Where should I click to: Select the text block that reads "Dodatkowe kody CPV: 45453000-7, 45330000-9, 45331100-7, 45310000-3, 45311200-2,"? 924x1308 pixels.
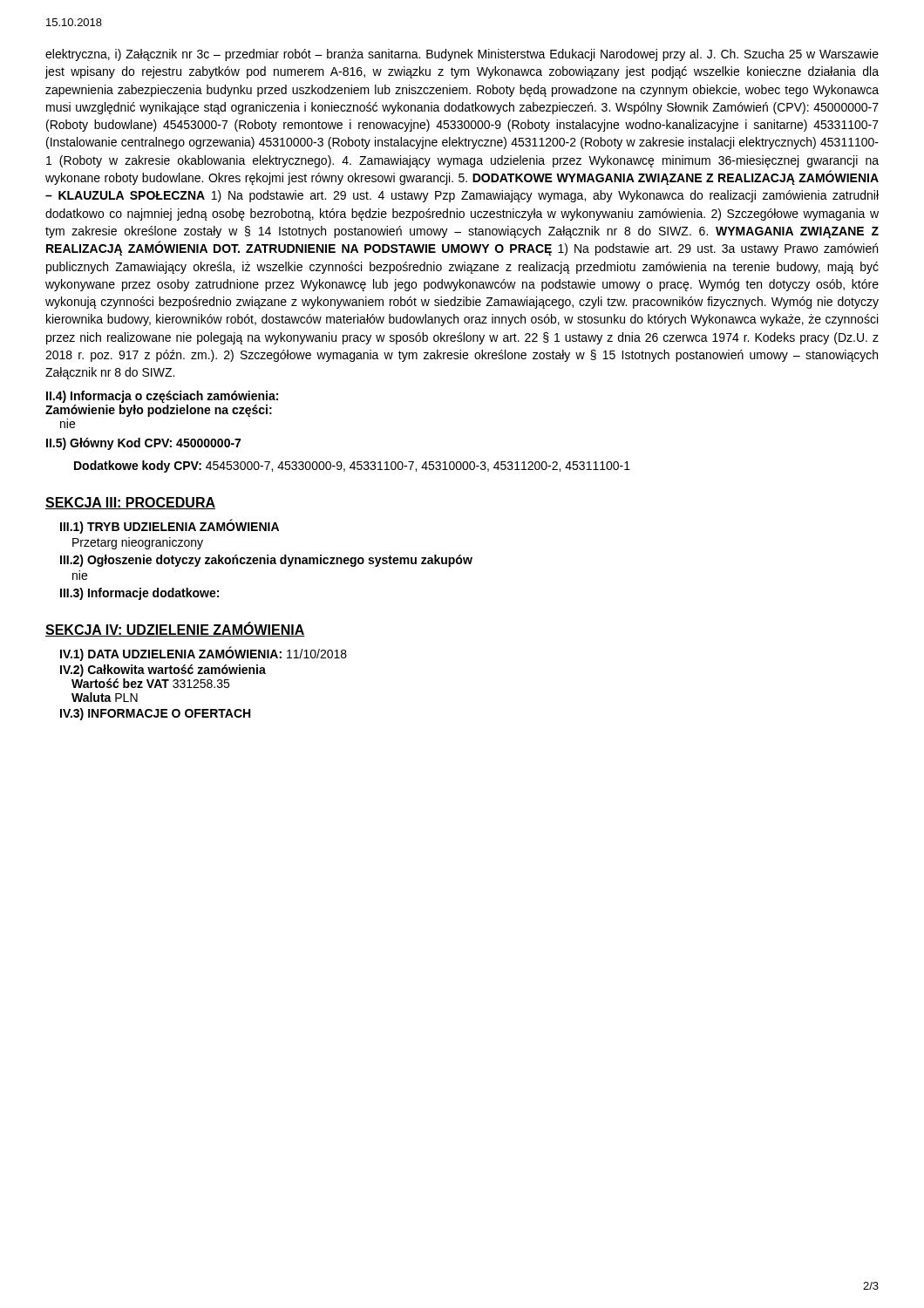[352, 465]
